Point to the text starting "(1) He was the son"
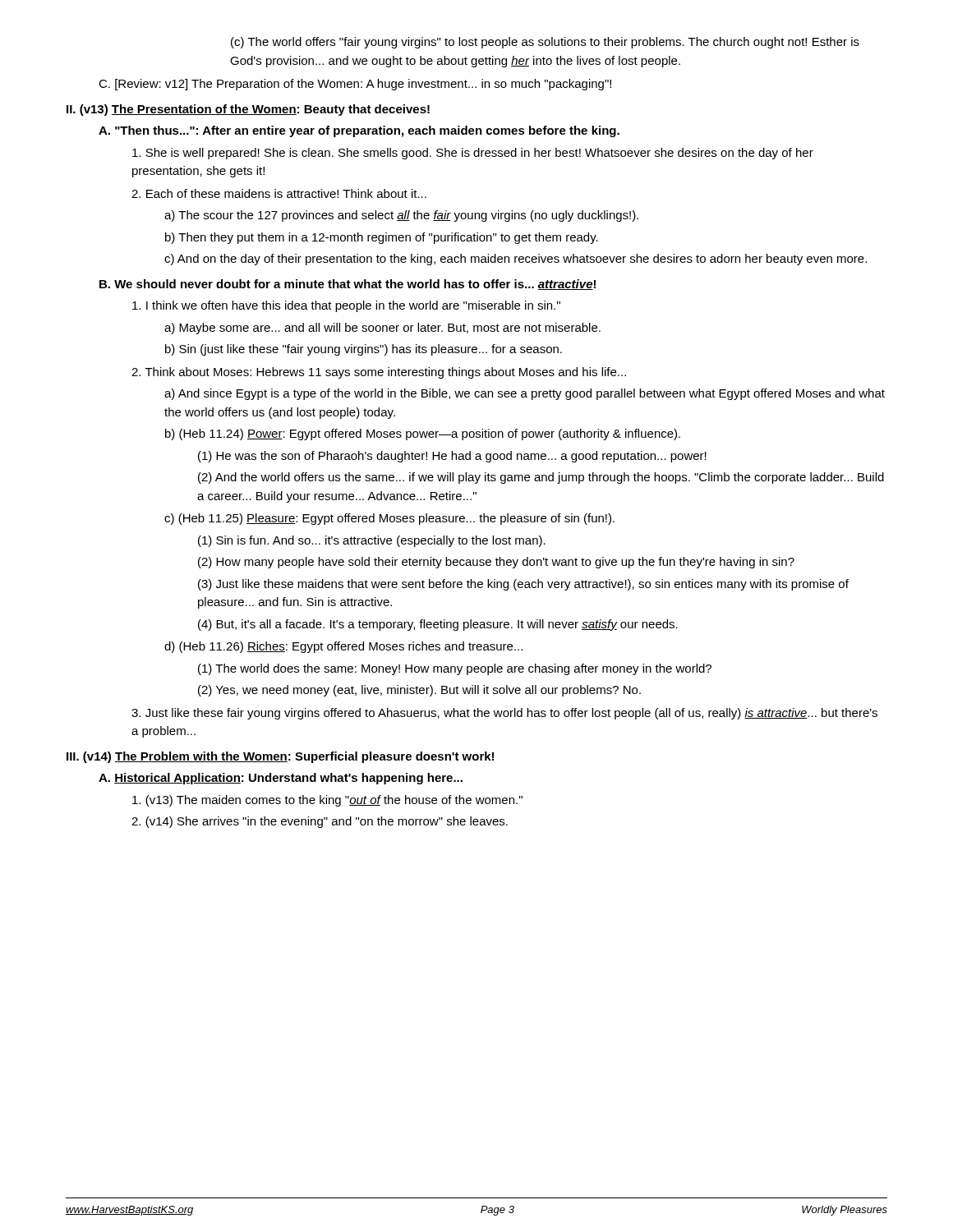The image size is (953, 1232). (452, 455)
